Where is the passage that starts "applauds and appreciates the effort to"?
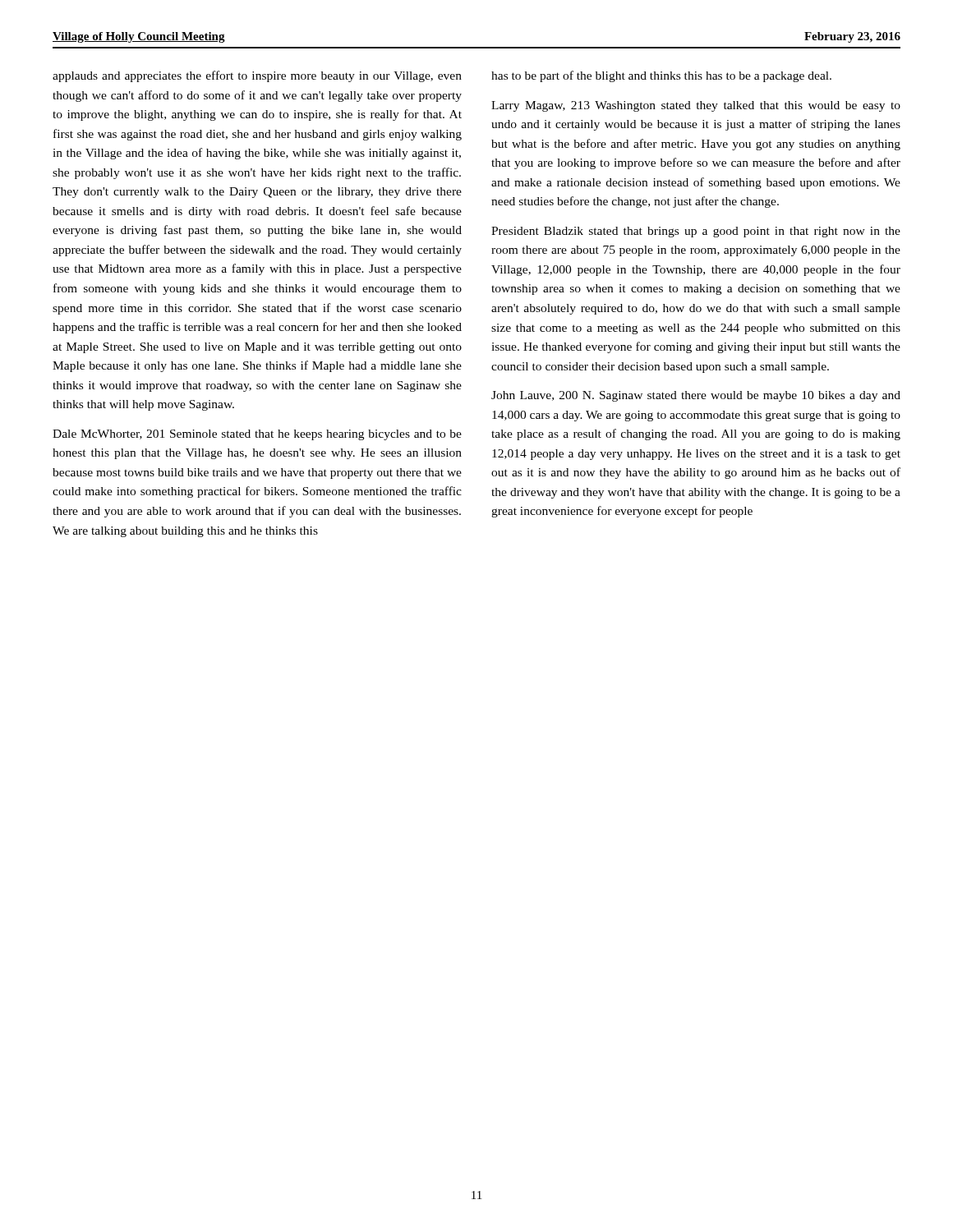Screen dimensions: 1232x953 [257, 303]
